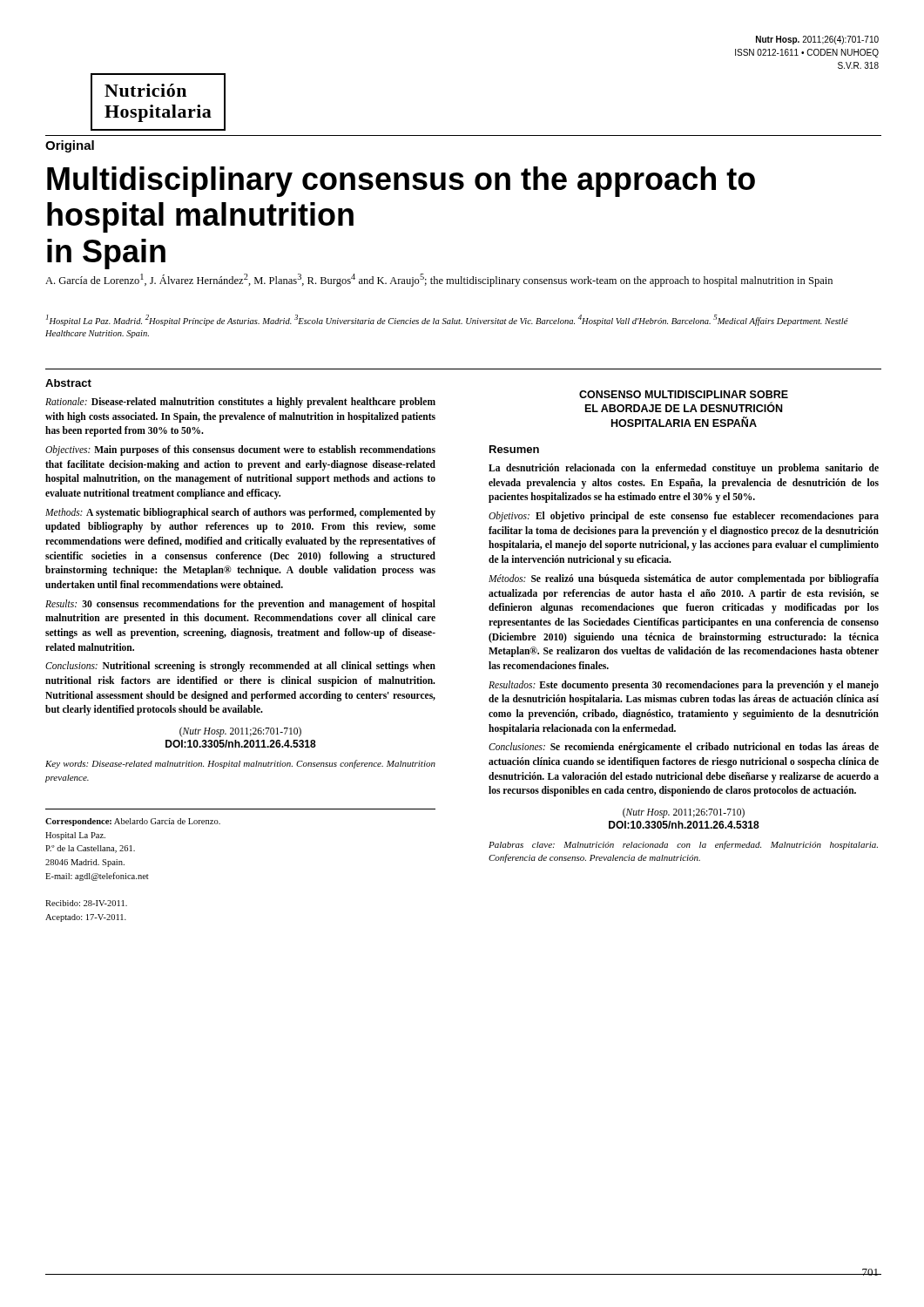Select the passage starting "A. García de Lorenzo1, J. Álvarez Hernández2, M."
Image resolution: width=924 pixels, height=1307 pixels.
[x=439, y=279]
